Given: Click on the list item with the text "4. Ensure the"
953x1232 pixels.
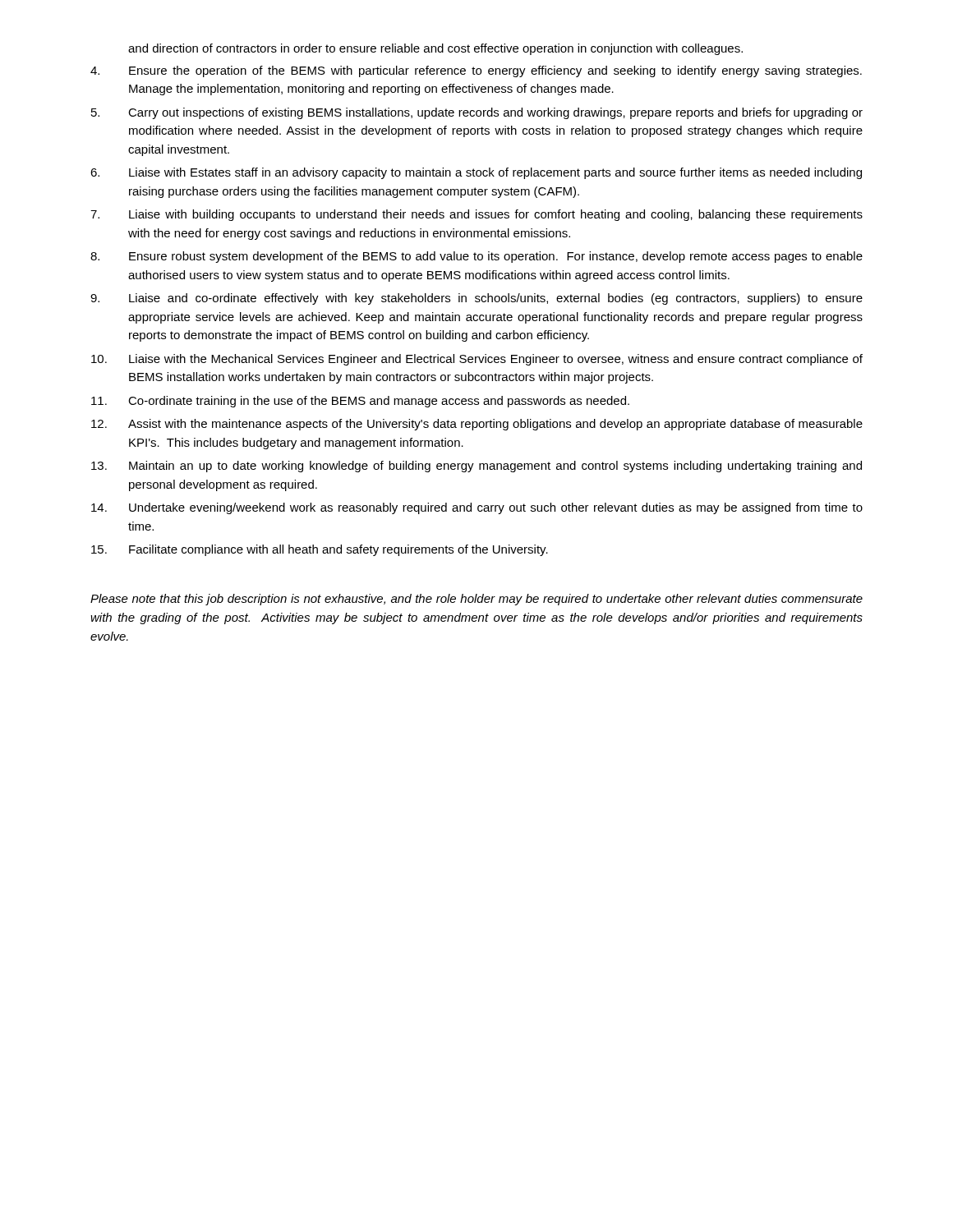Looking at the screenshot, I should 476,80.
